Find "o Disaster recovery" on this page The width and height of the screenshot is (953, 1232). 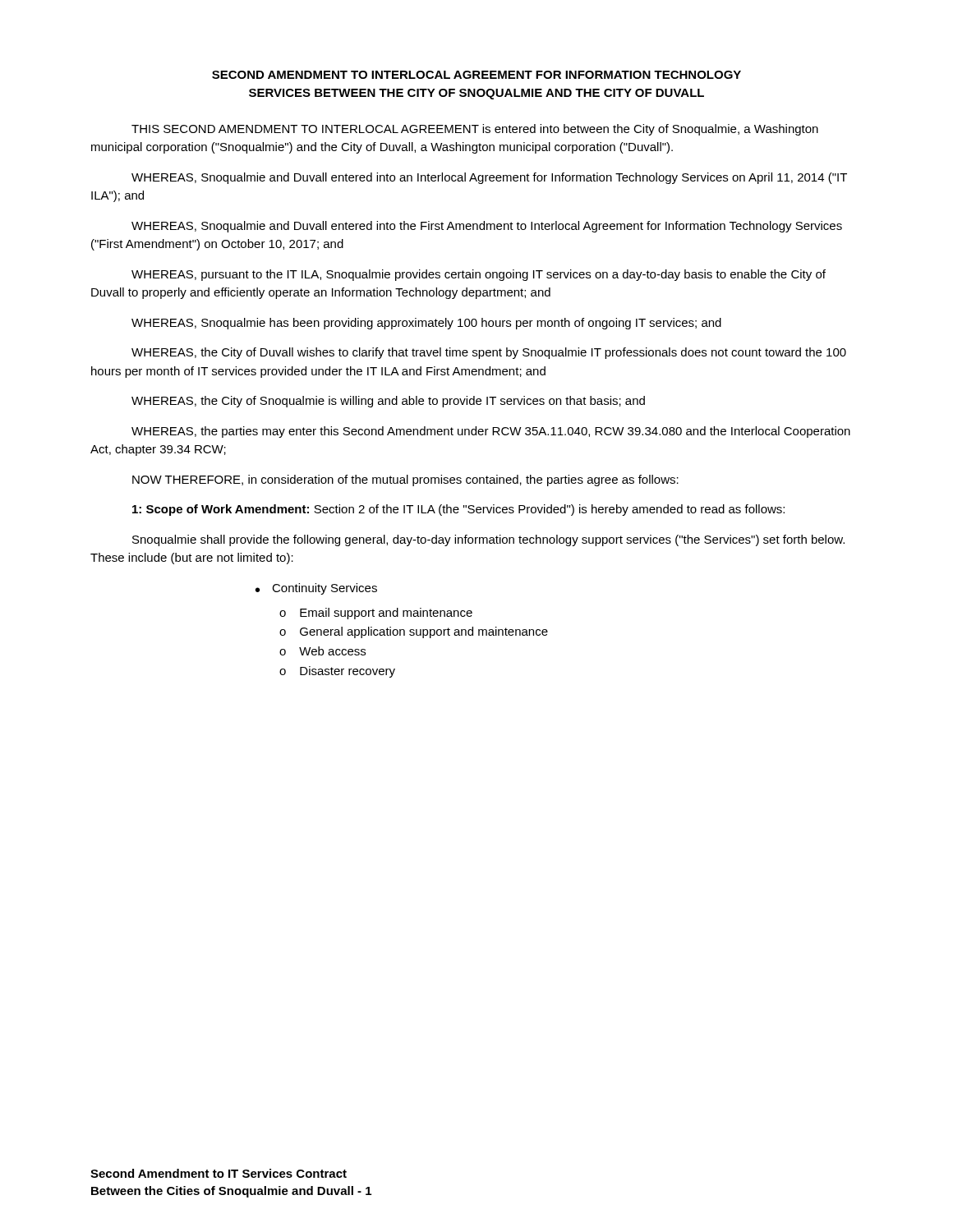pyautogui.click(x=337, y=671)
